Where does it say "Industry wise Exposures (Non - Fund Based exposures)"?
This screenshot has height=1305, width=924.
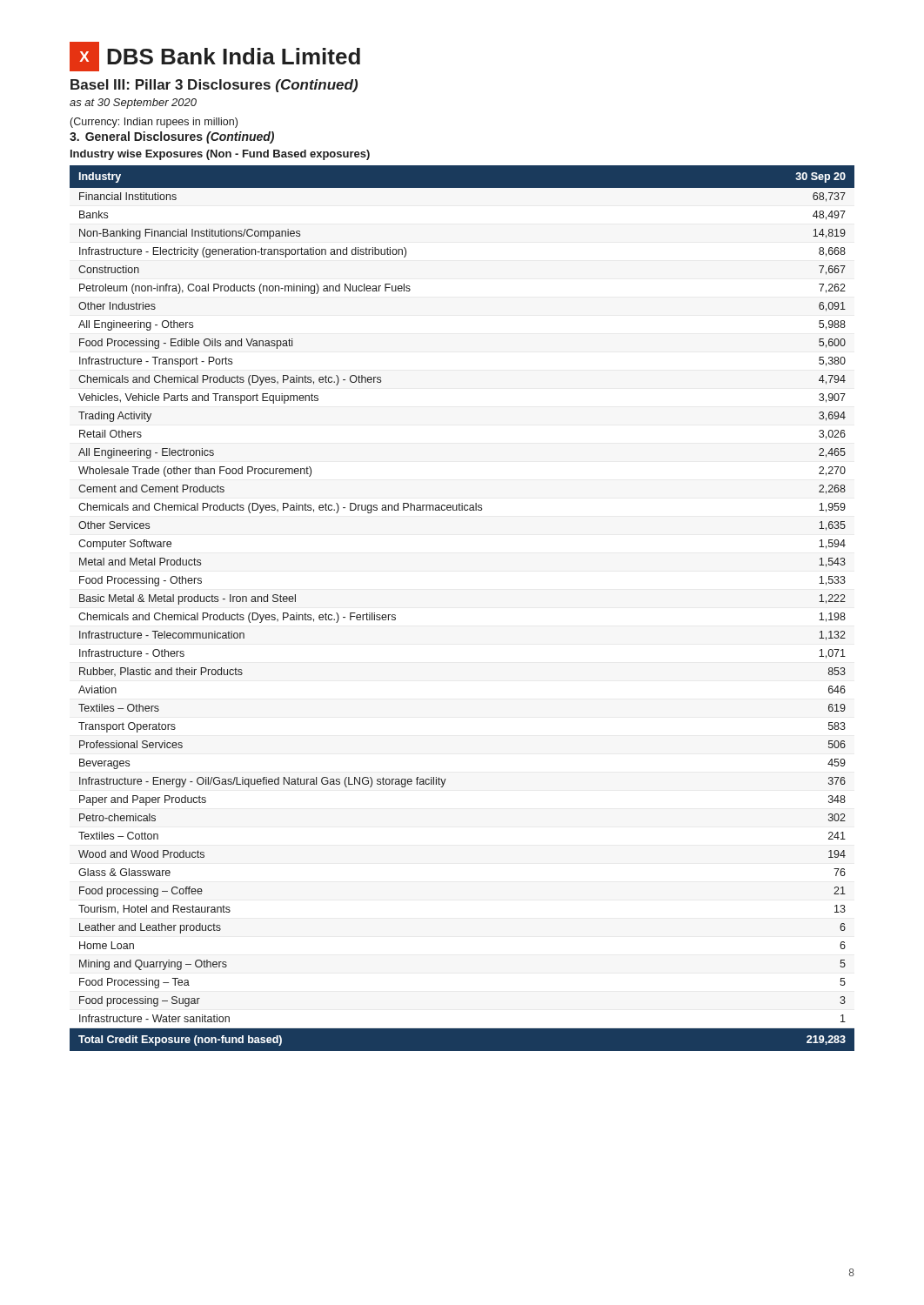[220, 154]
